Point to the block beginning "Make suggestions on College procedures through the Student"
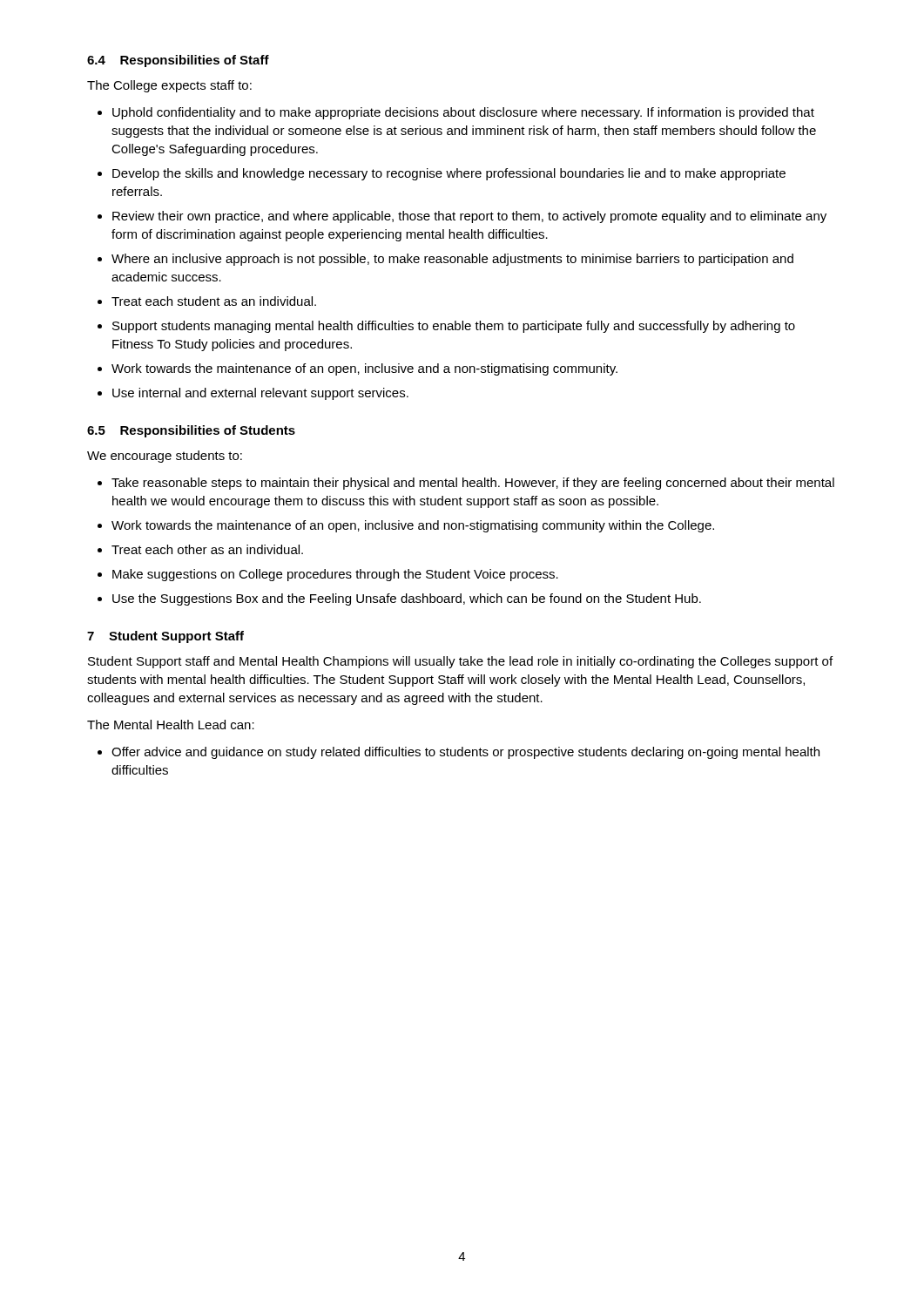The image size is (924, 1307). (x=335, y=574)
